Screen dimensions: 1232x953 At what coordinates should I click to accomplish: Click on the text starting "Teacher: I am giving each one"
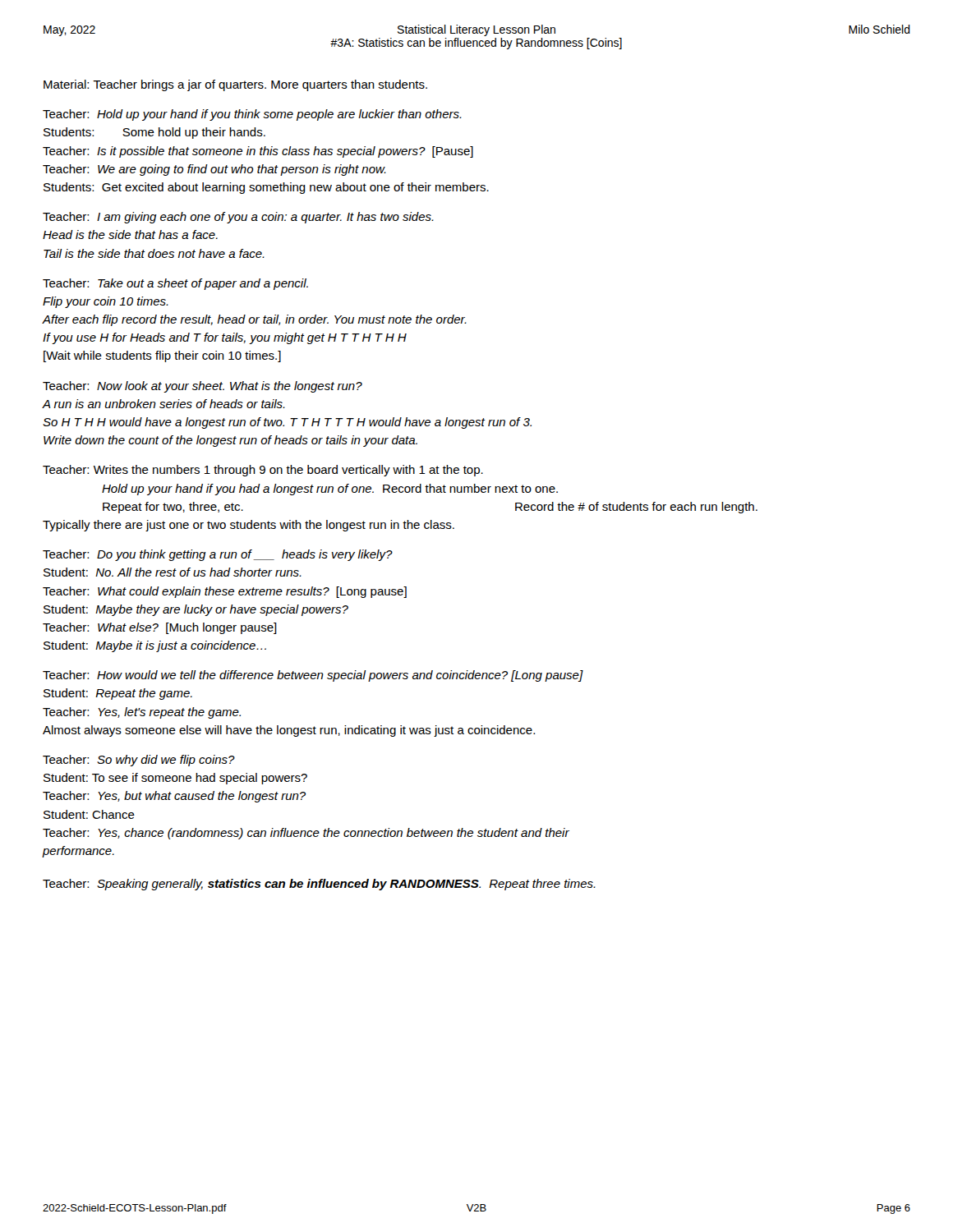pos(238,218)
